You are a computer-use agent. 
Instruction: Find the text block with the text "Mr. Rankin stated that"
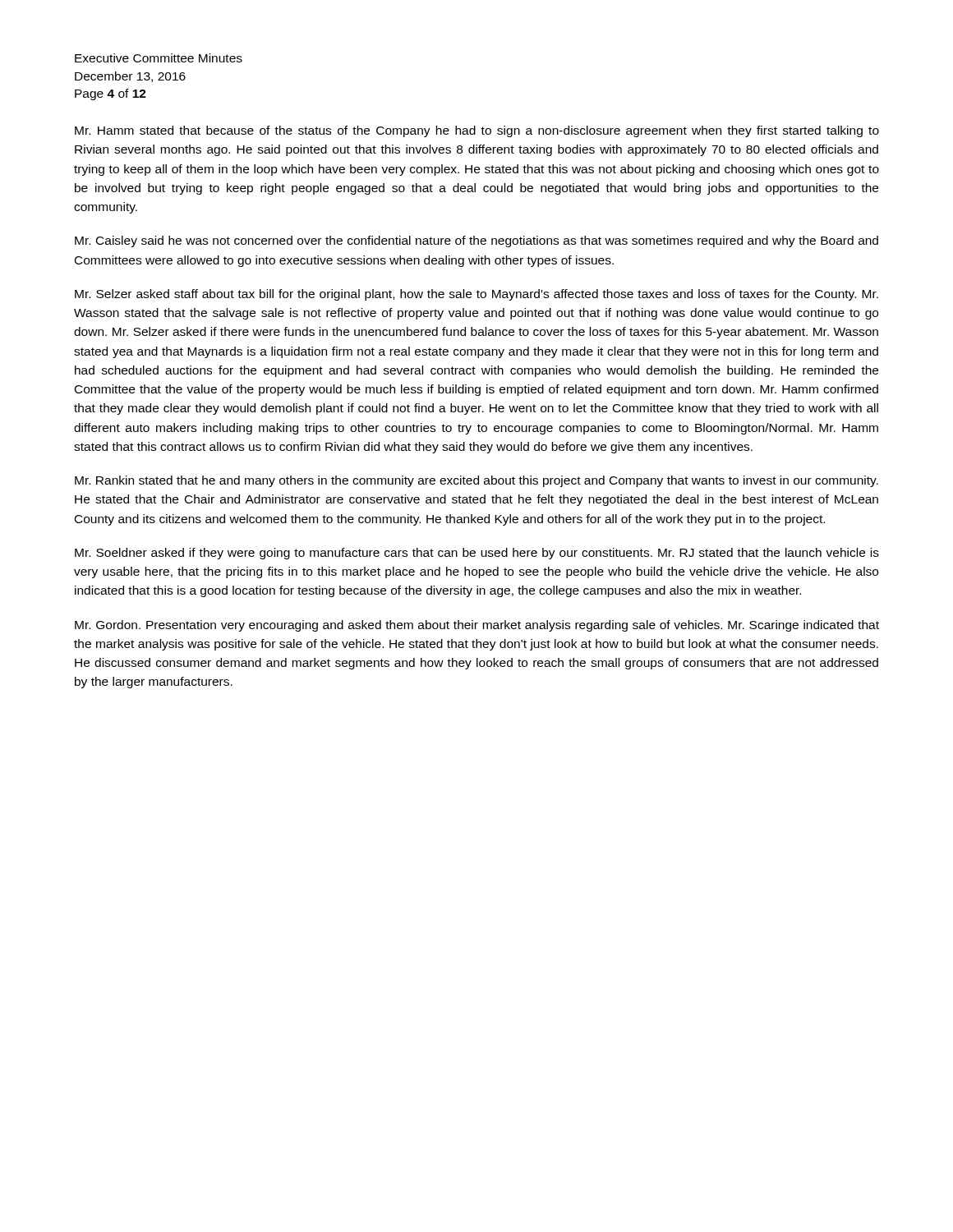tap(476, 499)
